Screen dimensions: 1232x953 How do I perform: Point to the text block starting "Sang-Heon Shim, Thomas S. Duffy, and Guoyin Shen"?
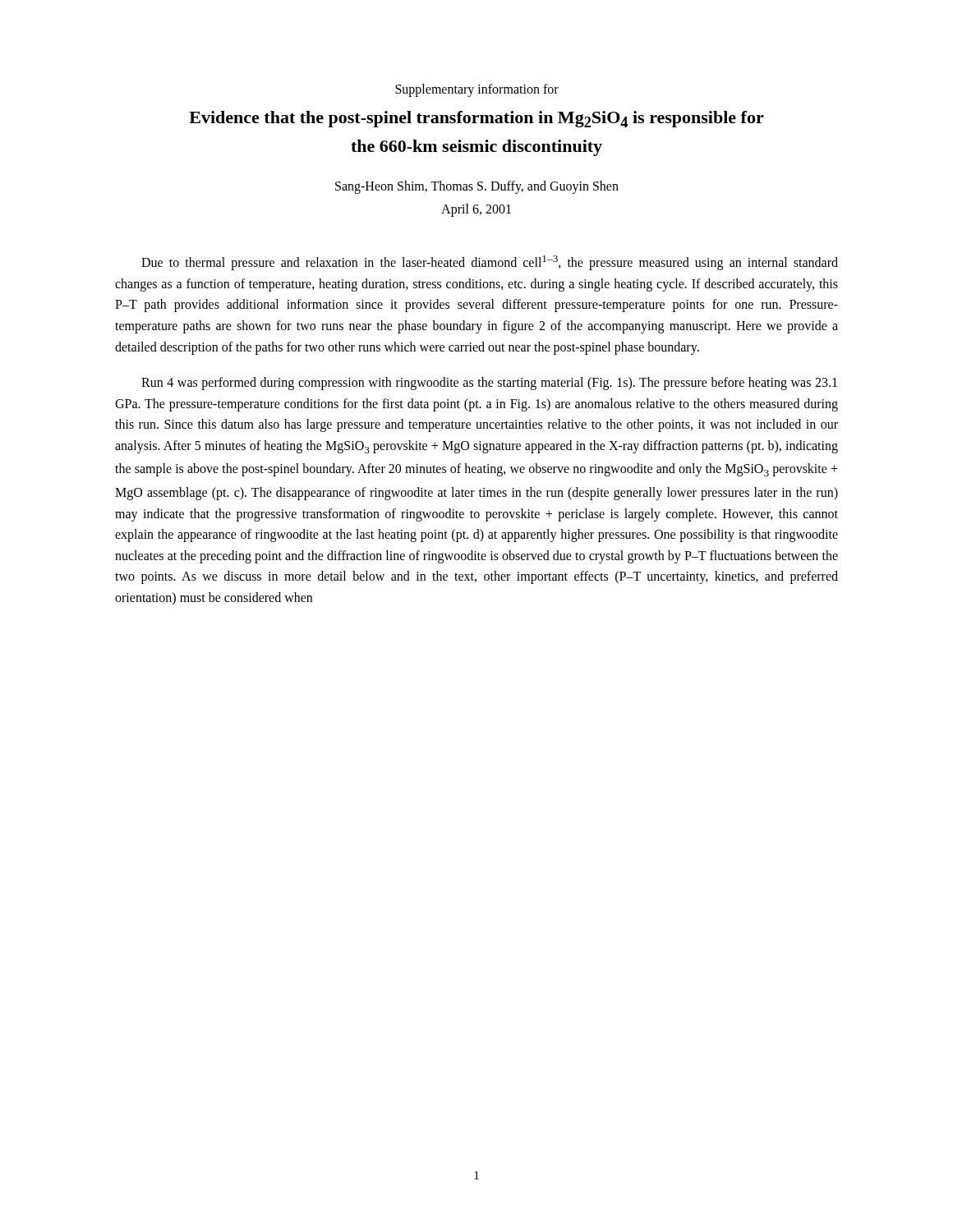tap(476, 186)
